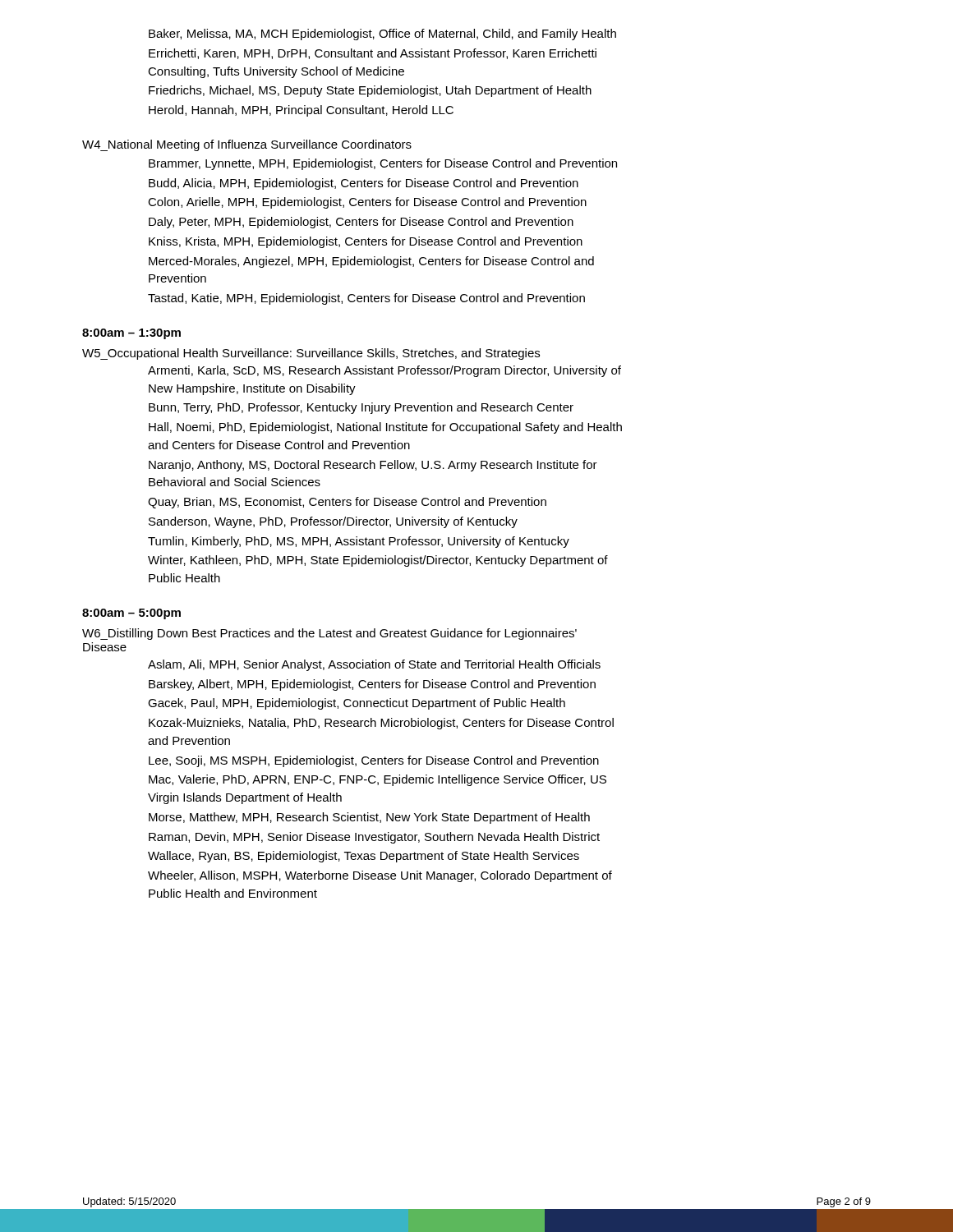Screen dimensions: 1232x953
Task: Click on the block starting "Tumlin, Kimberly, PhD, MS,"
Action: 509,541
